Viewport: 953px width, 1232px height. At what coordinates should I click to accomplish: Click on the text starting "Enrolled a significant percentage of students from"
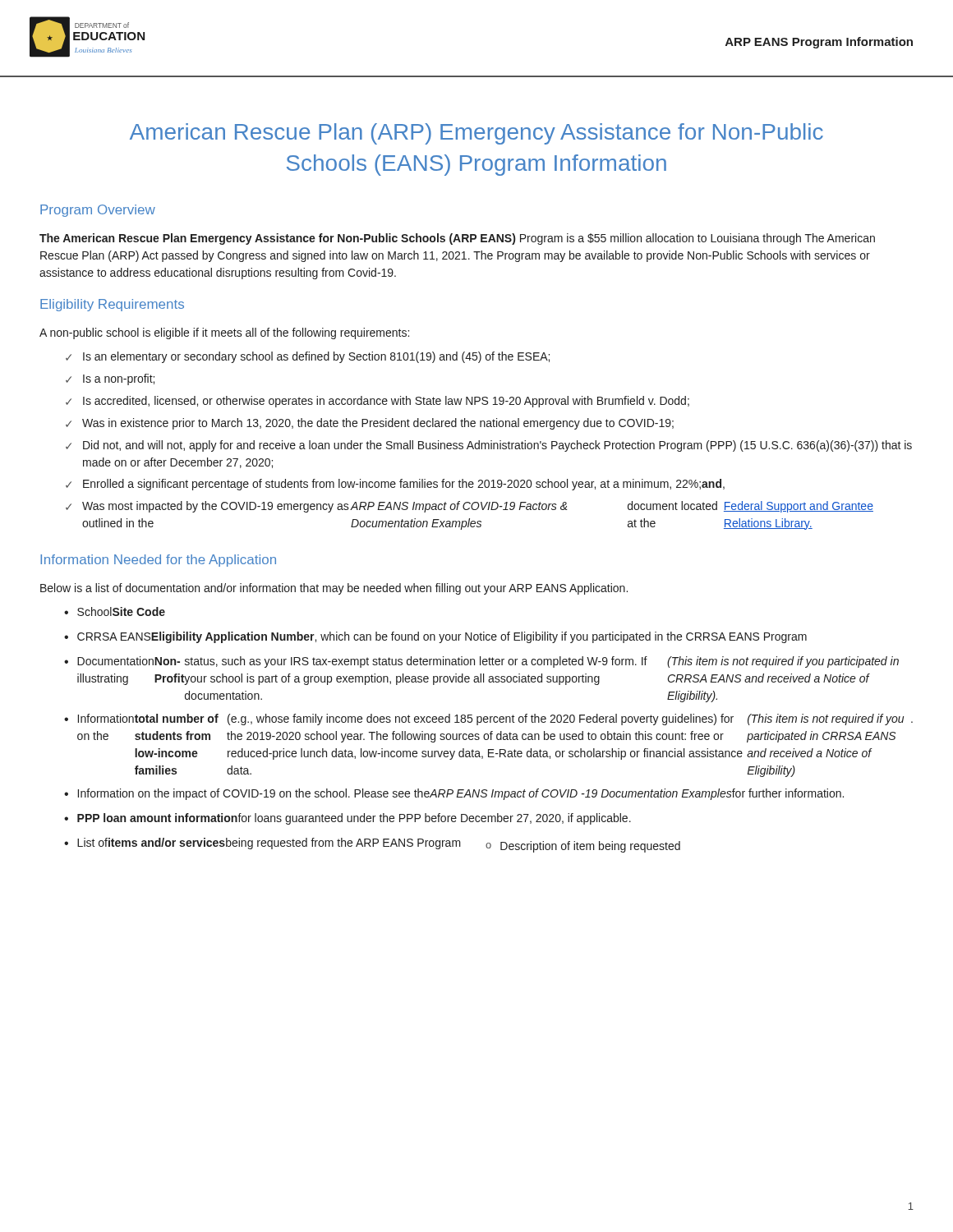489,484
